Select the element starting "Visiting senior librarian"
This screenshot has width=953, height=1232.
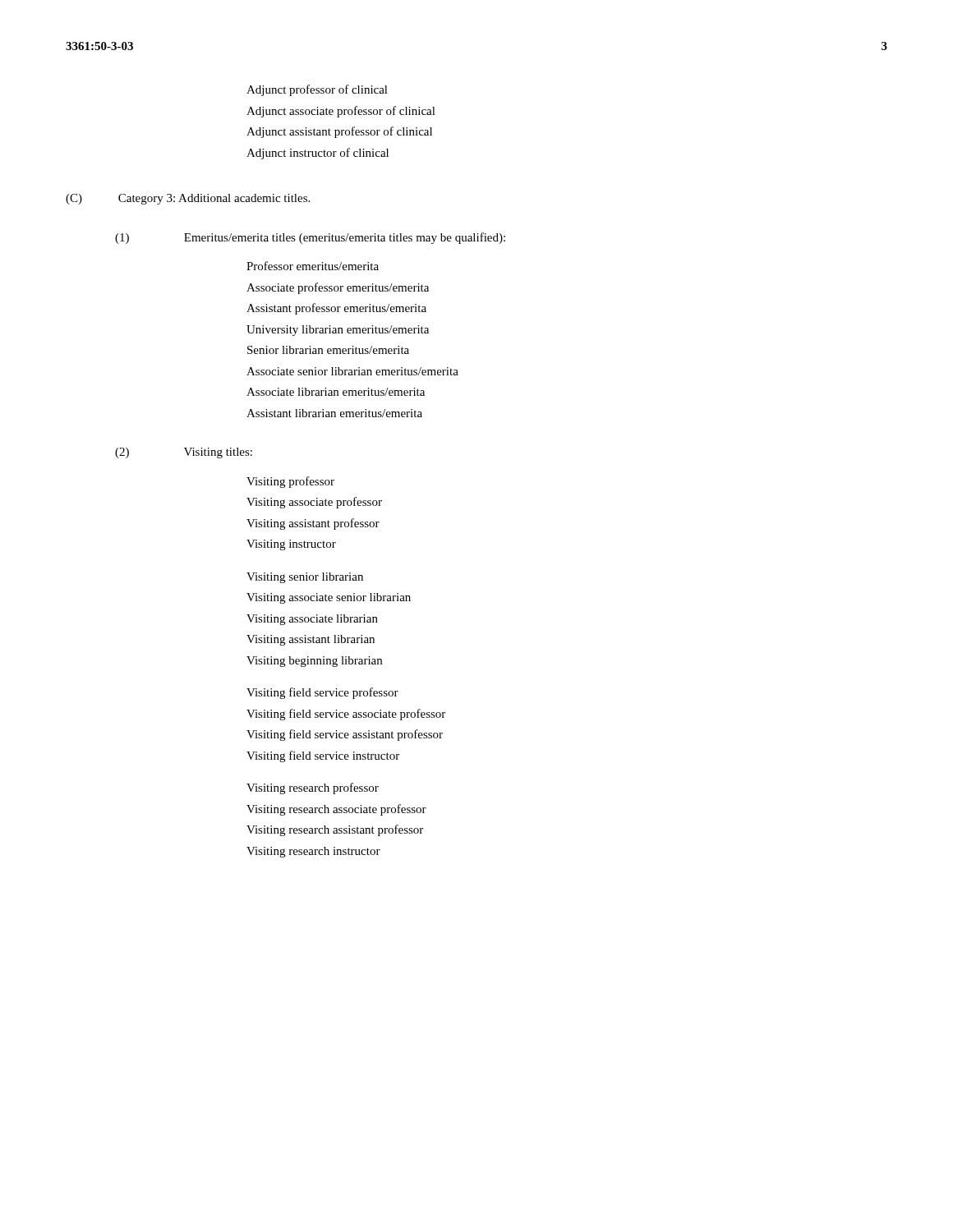pos(329,618)
